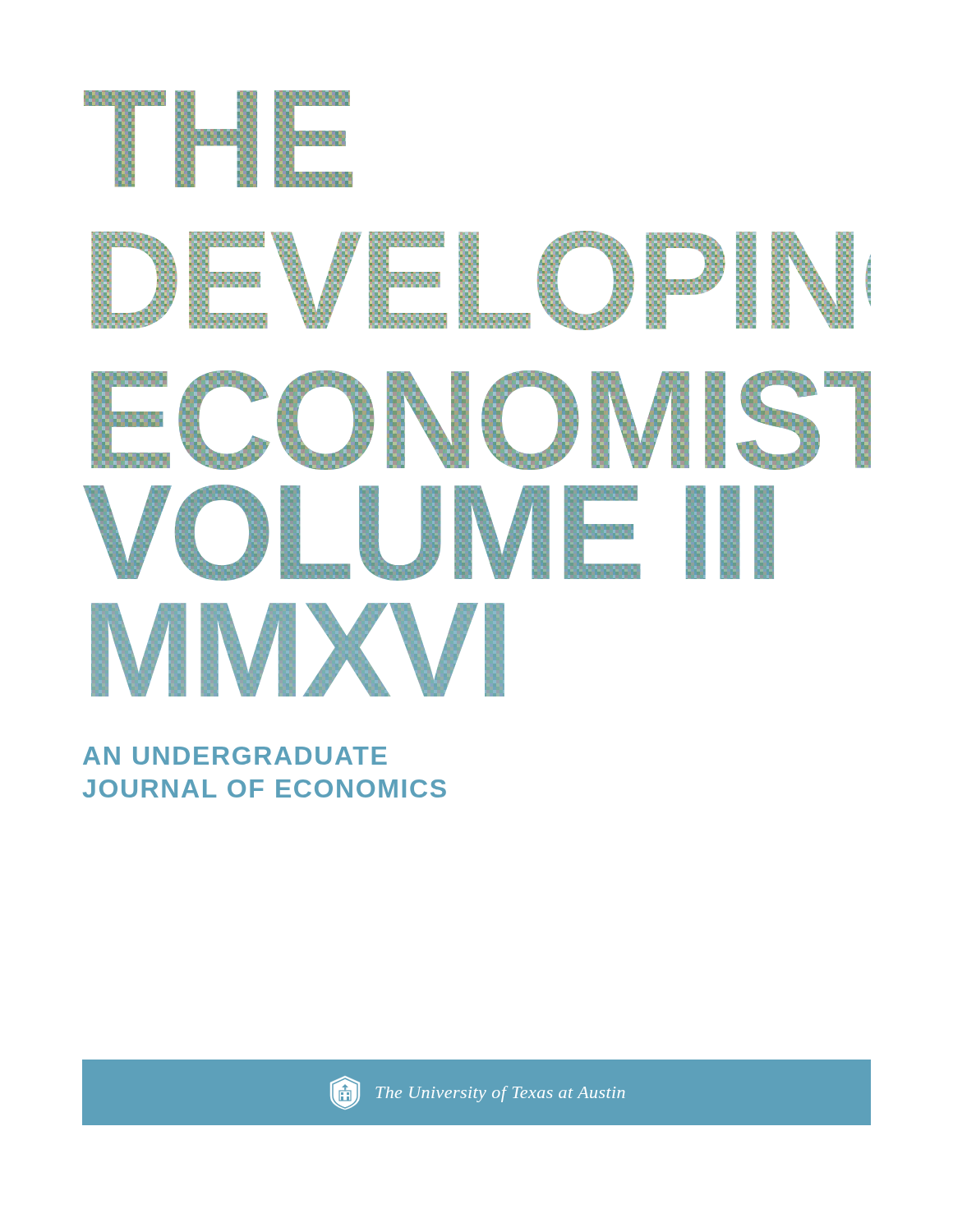Select the title
Viewport: 953px width, 1232px height.
click(476, 388)
